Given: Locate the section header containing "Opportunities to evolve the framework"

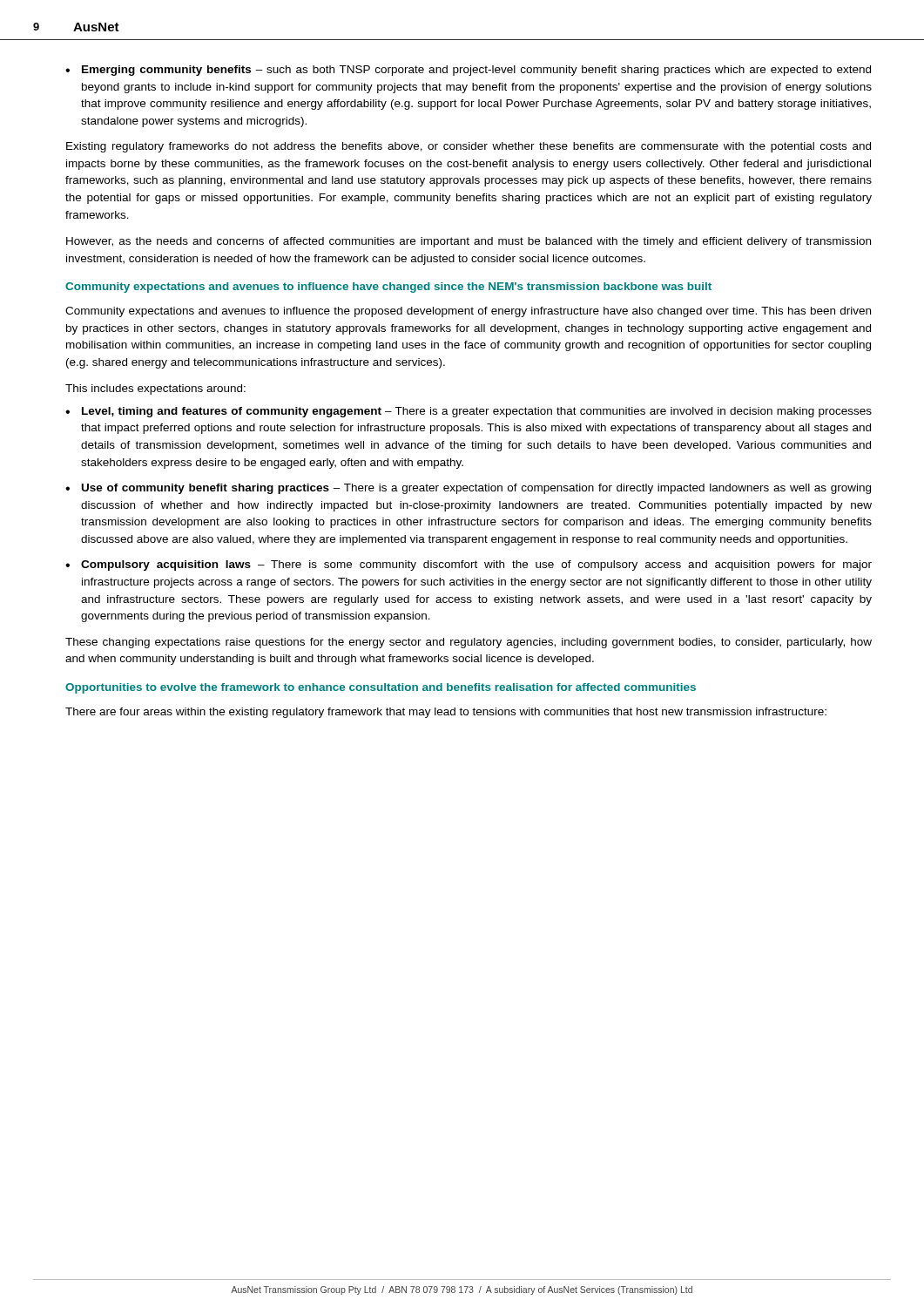Looking at the screenshot, I should tap(381, 687).
